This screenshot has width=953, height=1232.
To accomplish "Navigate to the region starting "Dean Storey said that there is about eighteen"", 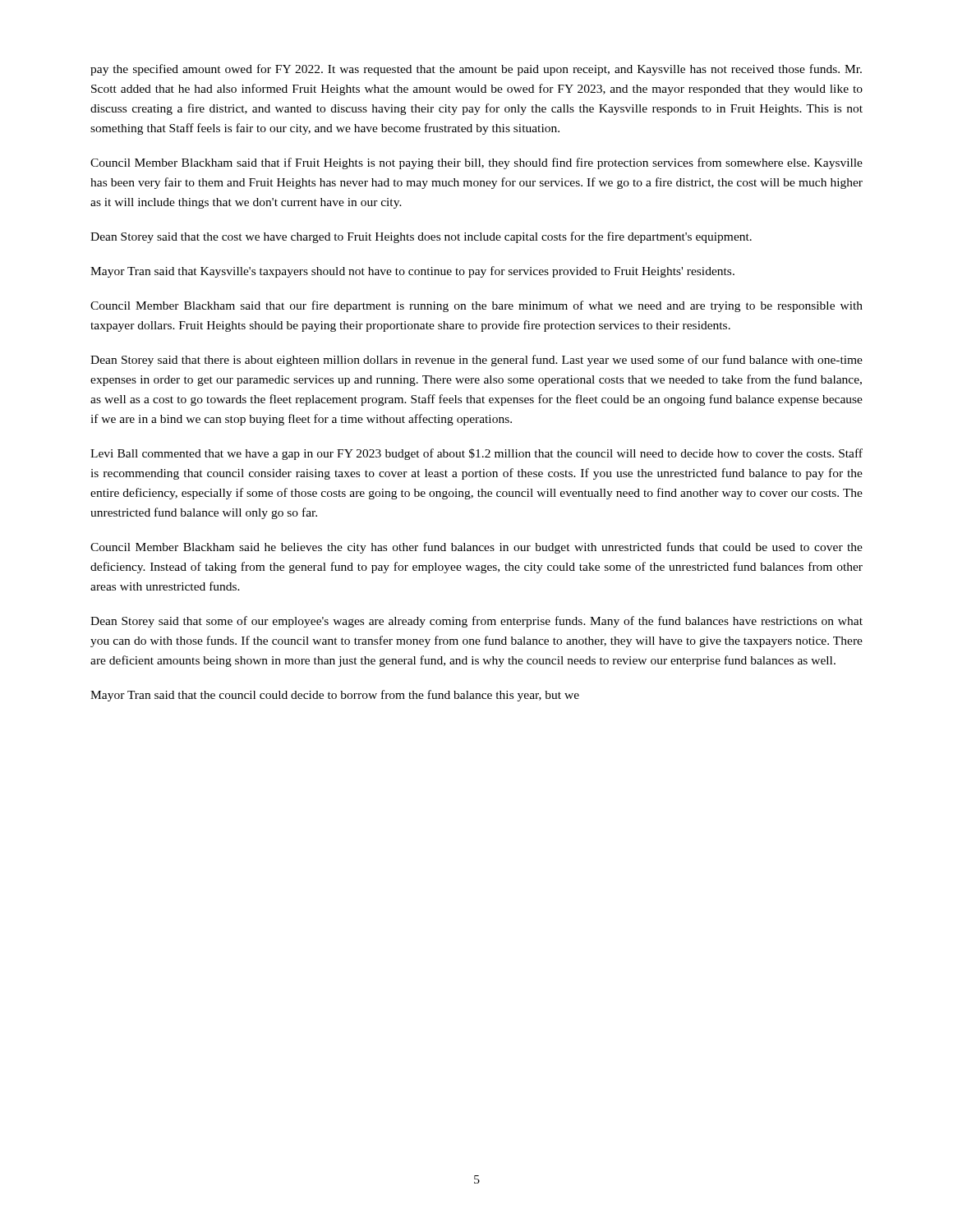I will click(476, 389).
